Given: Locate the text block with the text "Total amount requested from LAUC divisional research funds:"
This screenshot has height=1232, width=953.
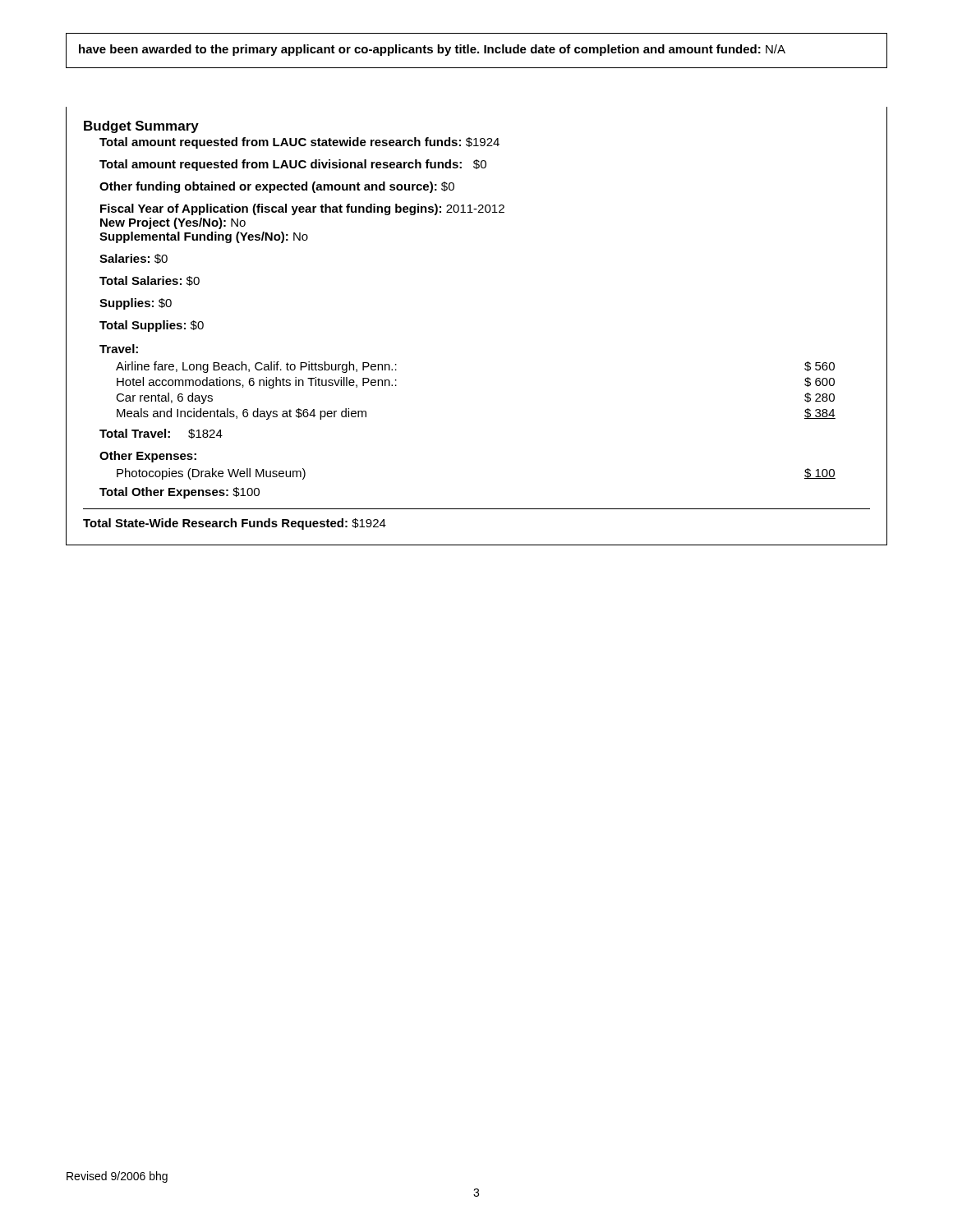Looking at the screenshot, I should tap(293, 164).
